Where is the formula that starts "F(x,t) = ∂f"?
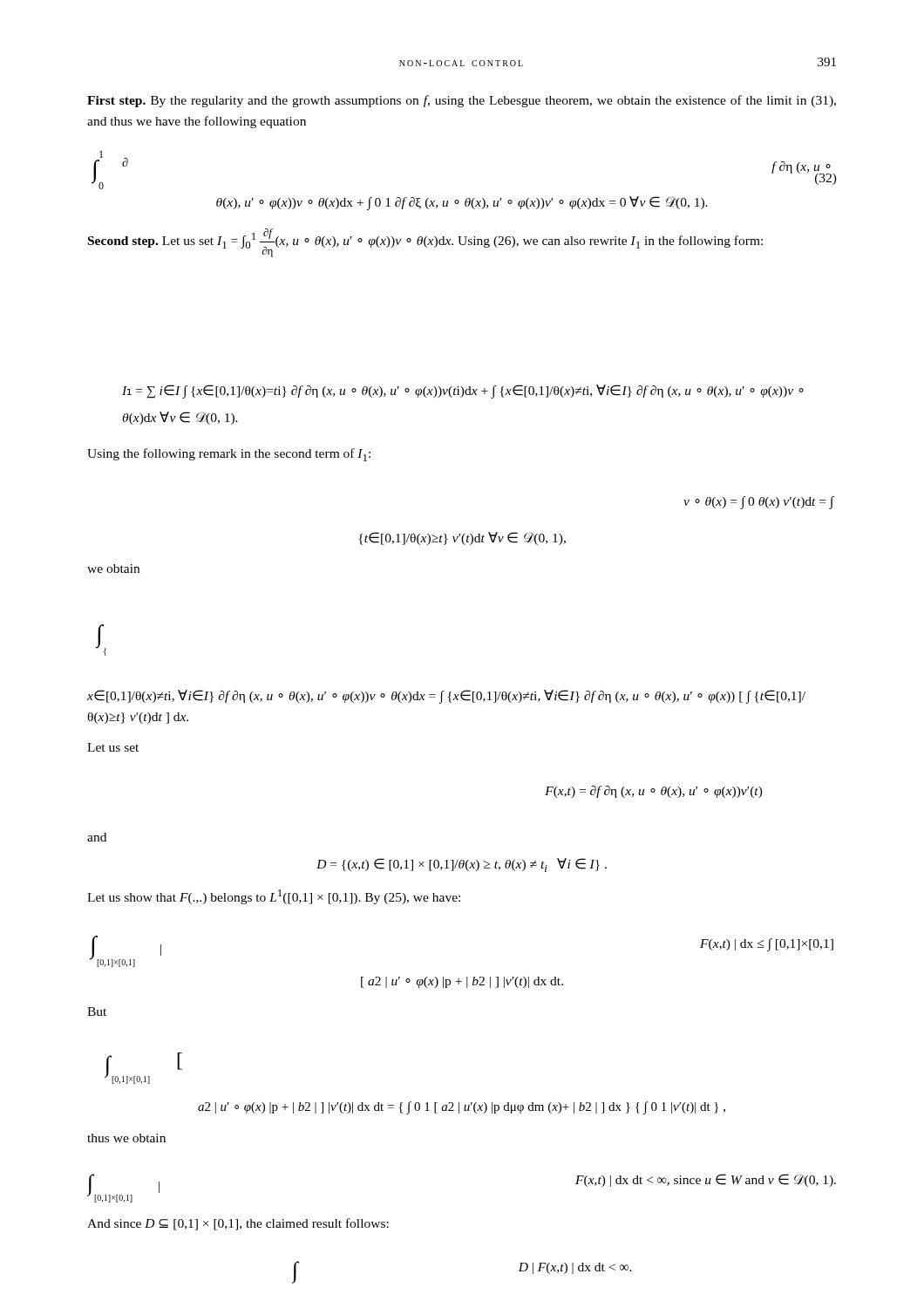 click(x=654, y=792)
